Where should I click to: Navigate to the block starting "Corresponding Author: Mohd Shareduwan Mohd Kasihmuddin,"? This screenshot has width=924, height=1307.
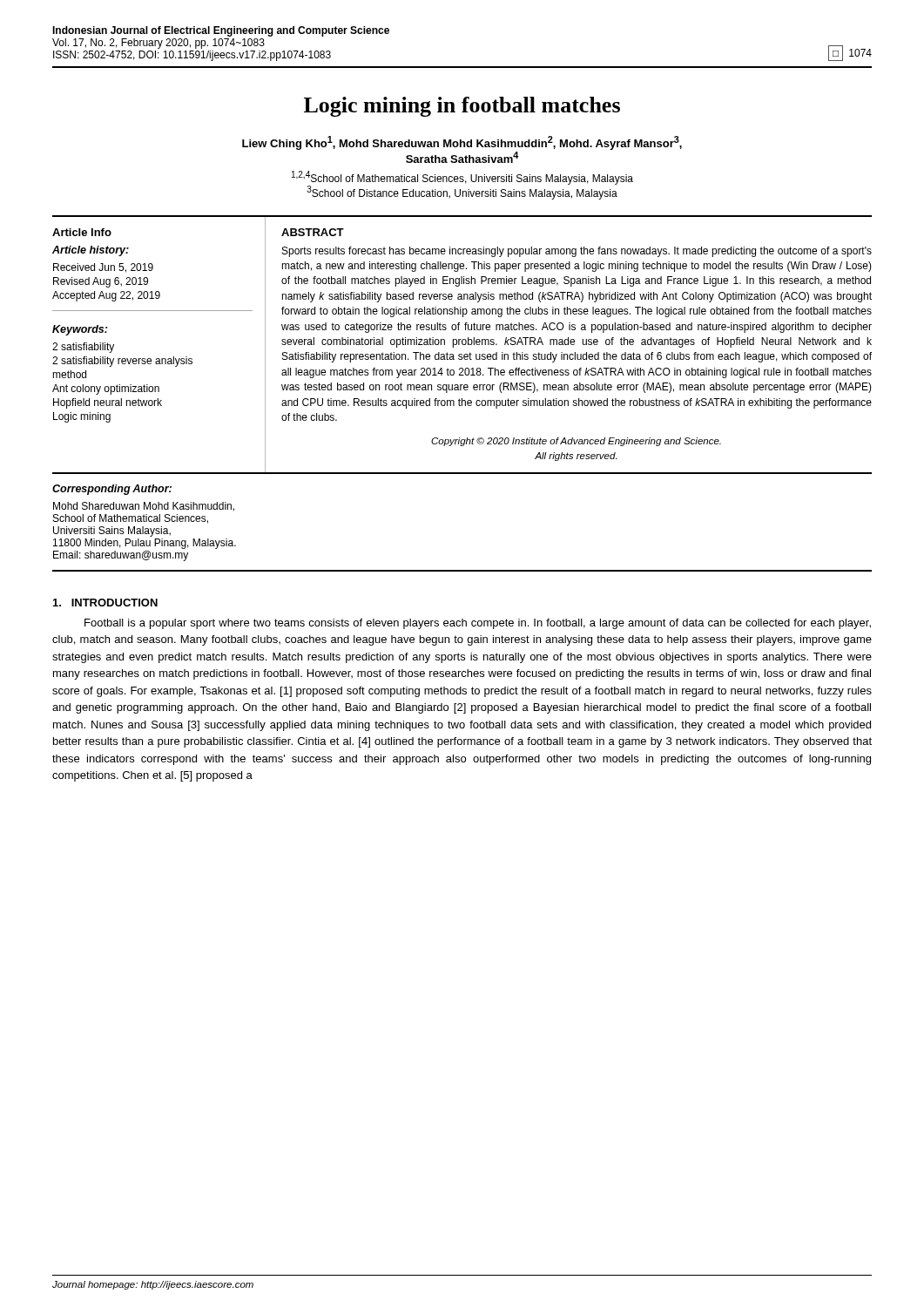112,490
